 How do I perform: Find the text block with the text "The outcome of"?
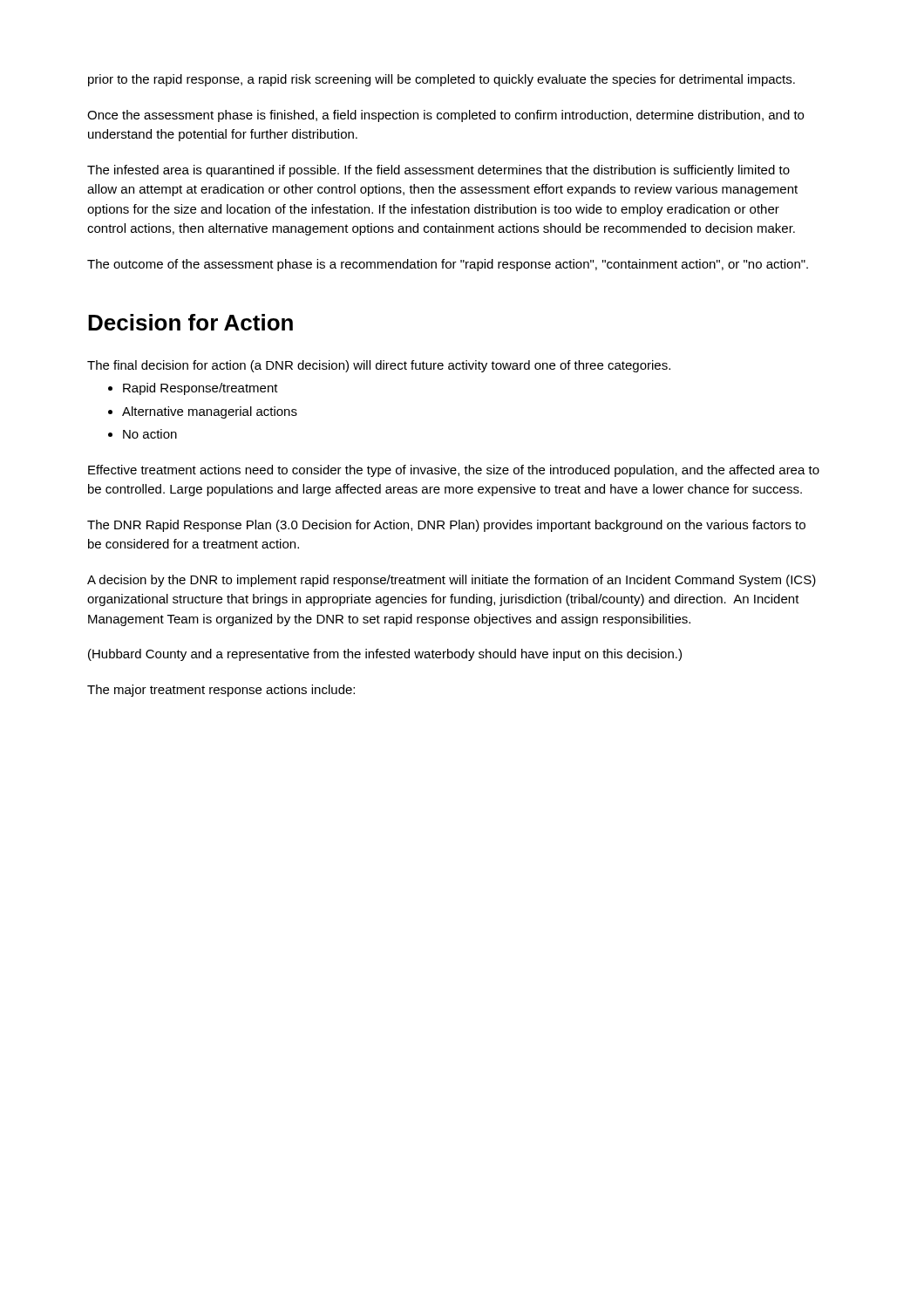pyautogui.click(x=448, y=263)
